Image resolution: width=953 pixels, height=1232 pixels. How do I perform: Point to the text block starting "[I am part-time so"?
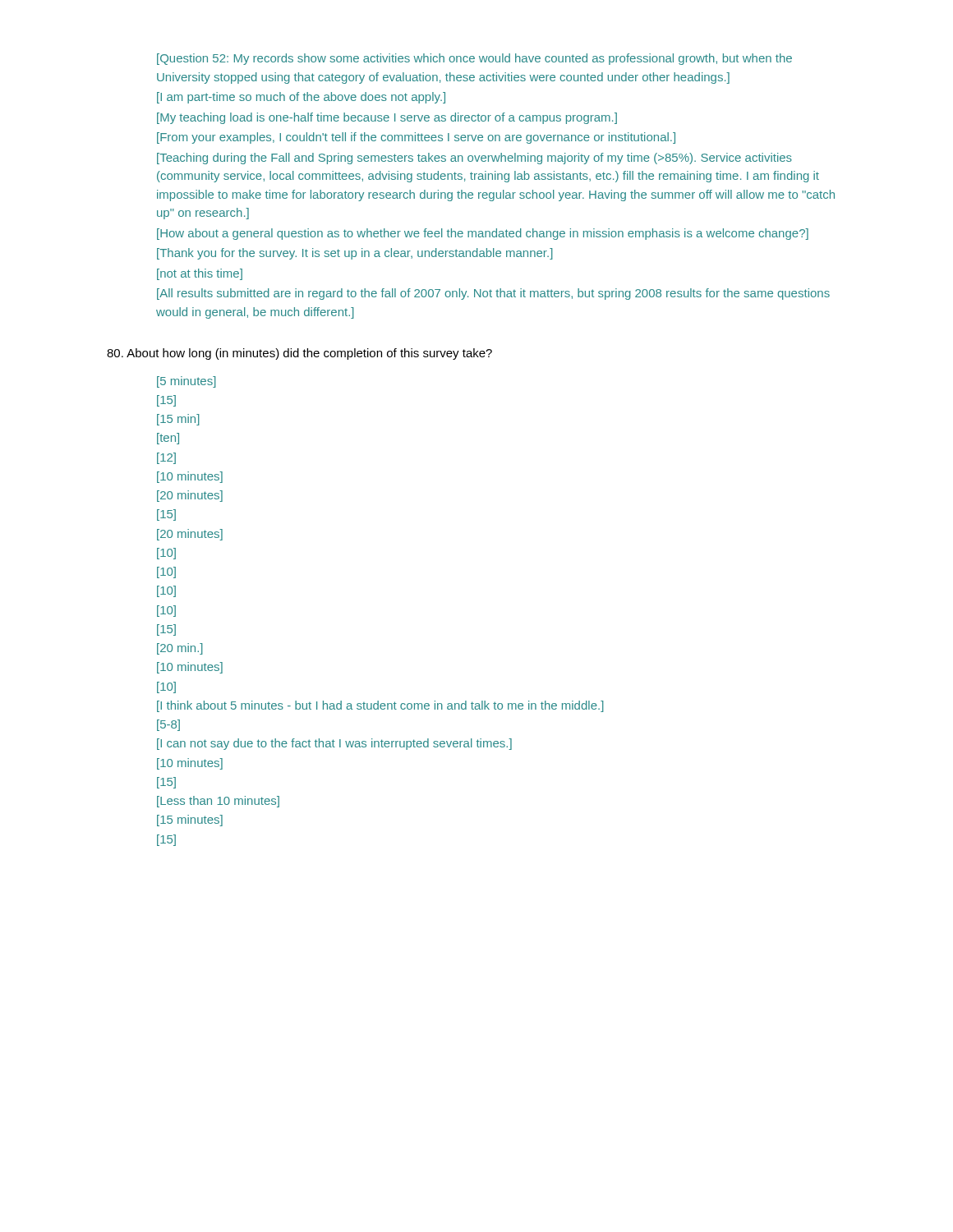301,97
